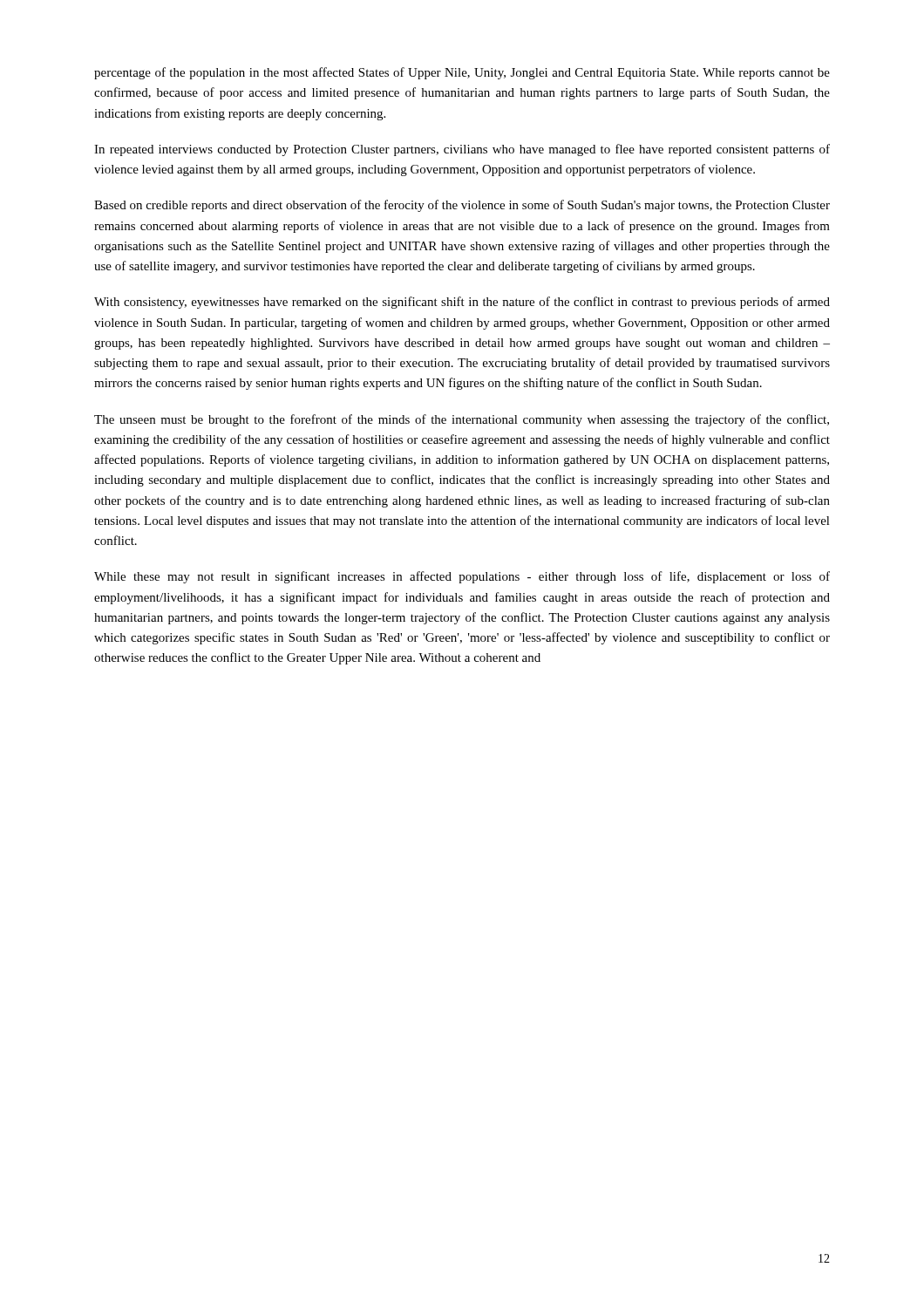Select the text block that says "The unseen must be brought"
Image resolution: width=924 pixels, height=1308 pixels.
coord(462,480)
